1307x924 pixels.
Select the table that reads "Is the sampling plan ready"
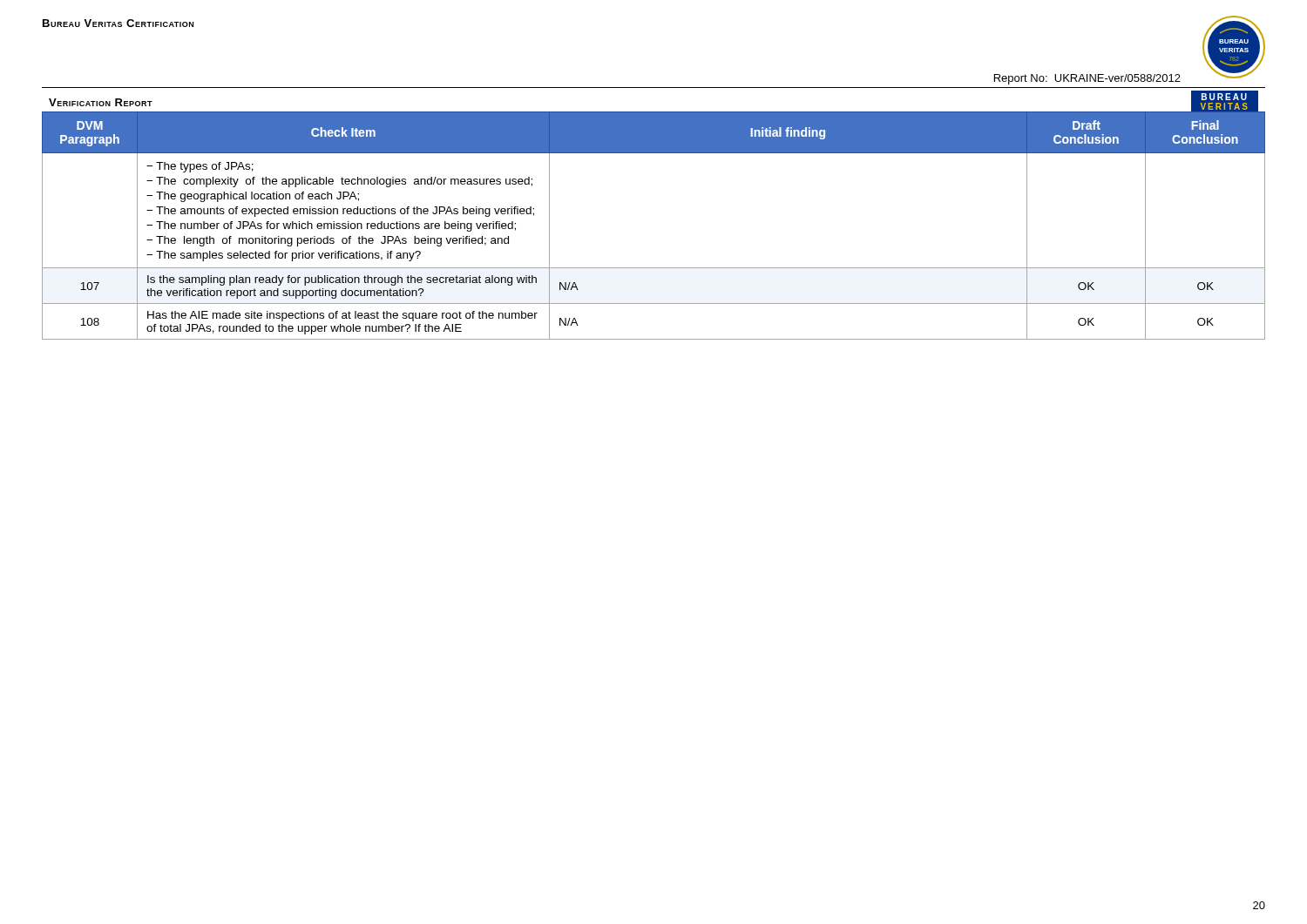654,226
